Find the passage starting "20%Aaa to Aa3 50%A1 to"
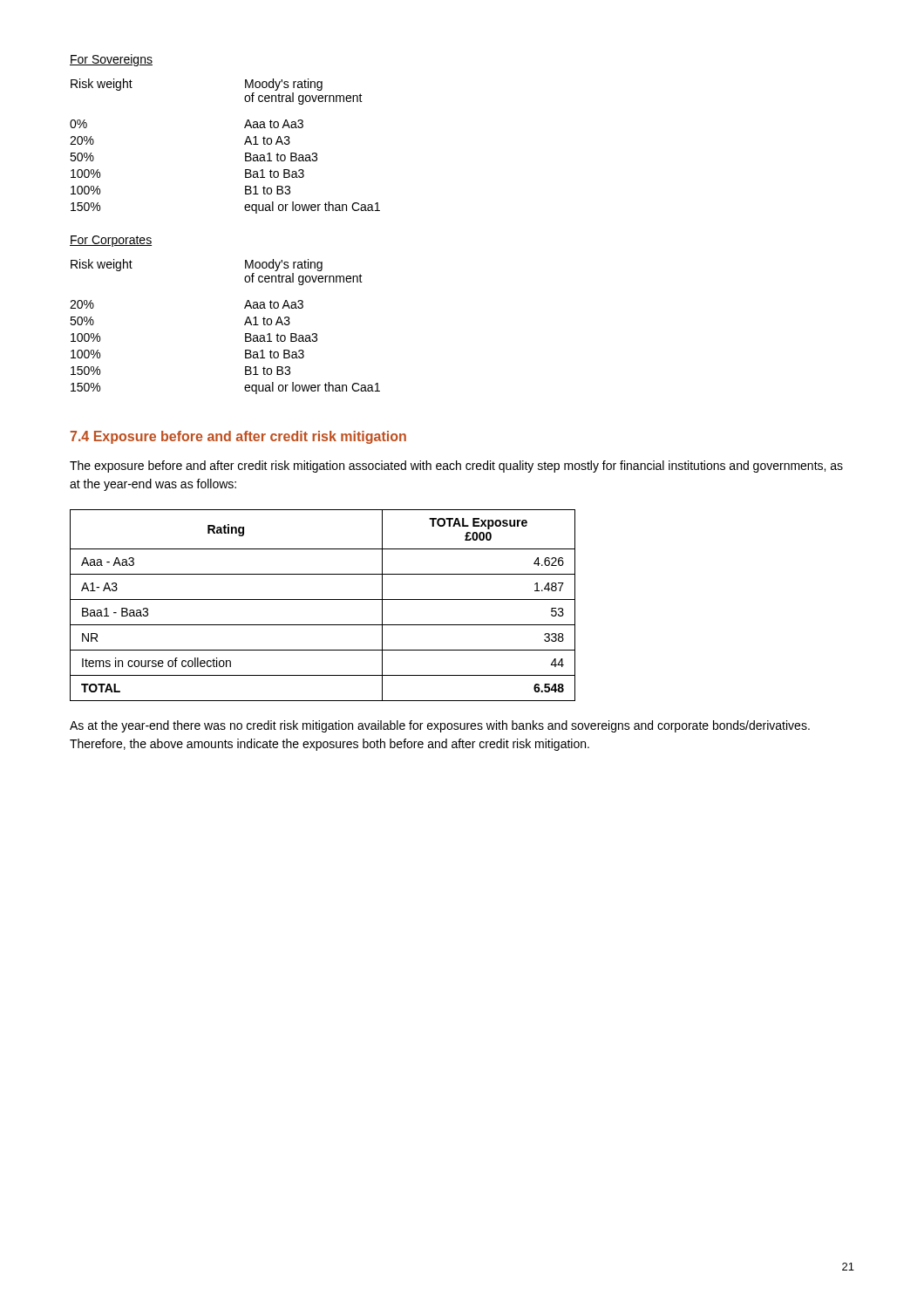Screen dimensions: 1308x924 click(x=78, y=304)
